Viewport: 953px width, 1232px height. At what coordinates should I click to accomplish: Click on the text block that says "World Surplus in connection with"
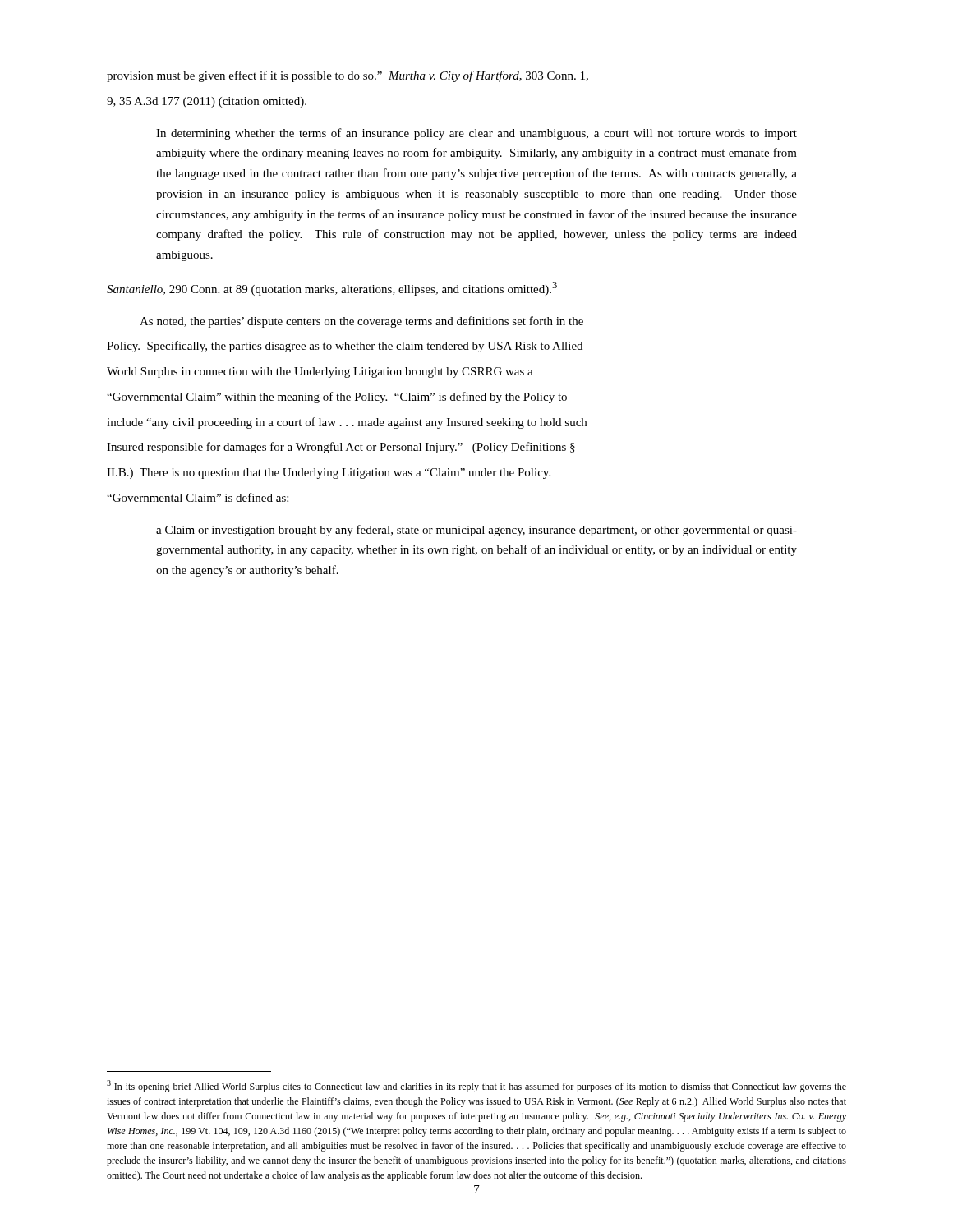320,371
